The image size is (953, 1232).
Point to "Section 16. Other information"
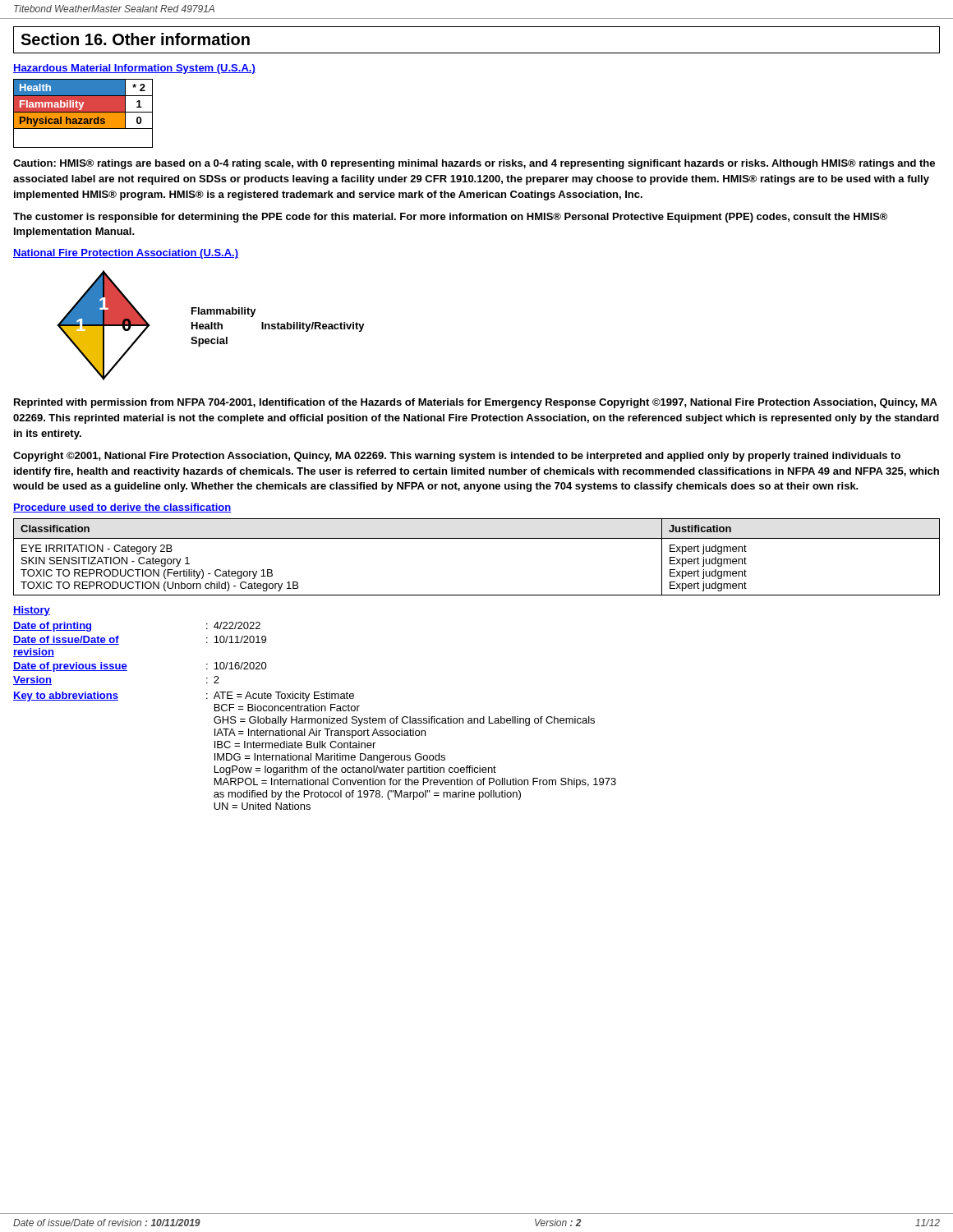pos(476,40)
